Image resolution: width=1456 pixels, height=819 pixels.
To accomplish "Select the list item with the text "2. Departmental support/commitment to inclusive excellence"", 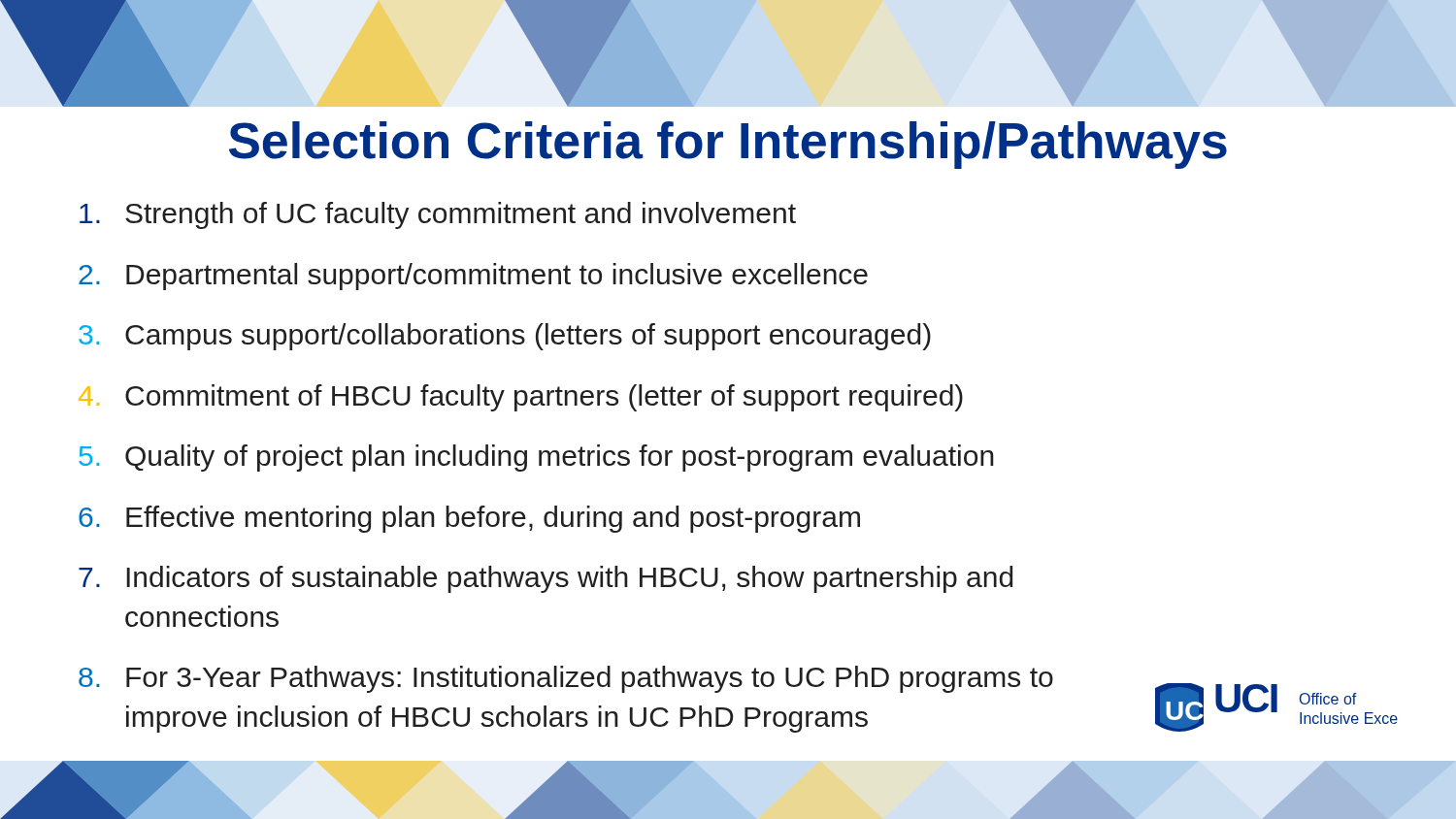I will 728,274.
